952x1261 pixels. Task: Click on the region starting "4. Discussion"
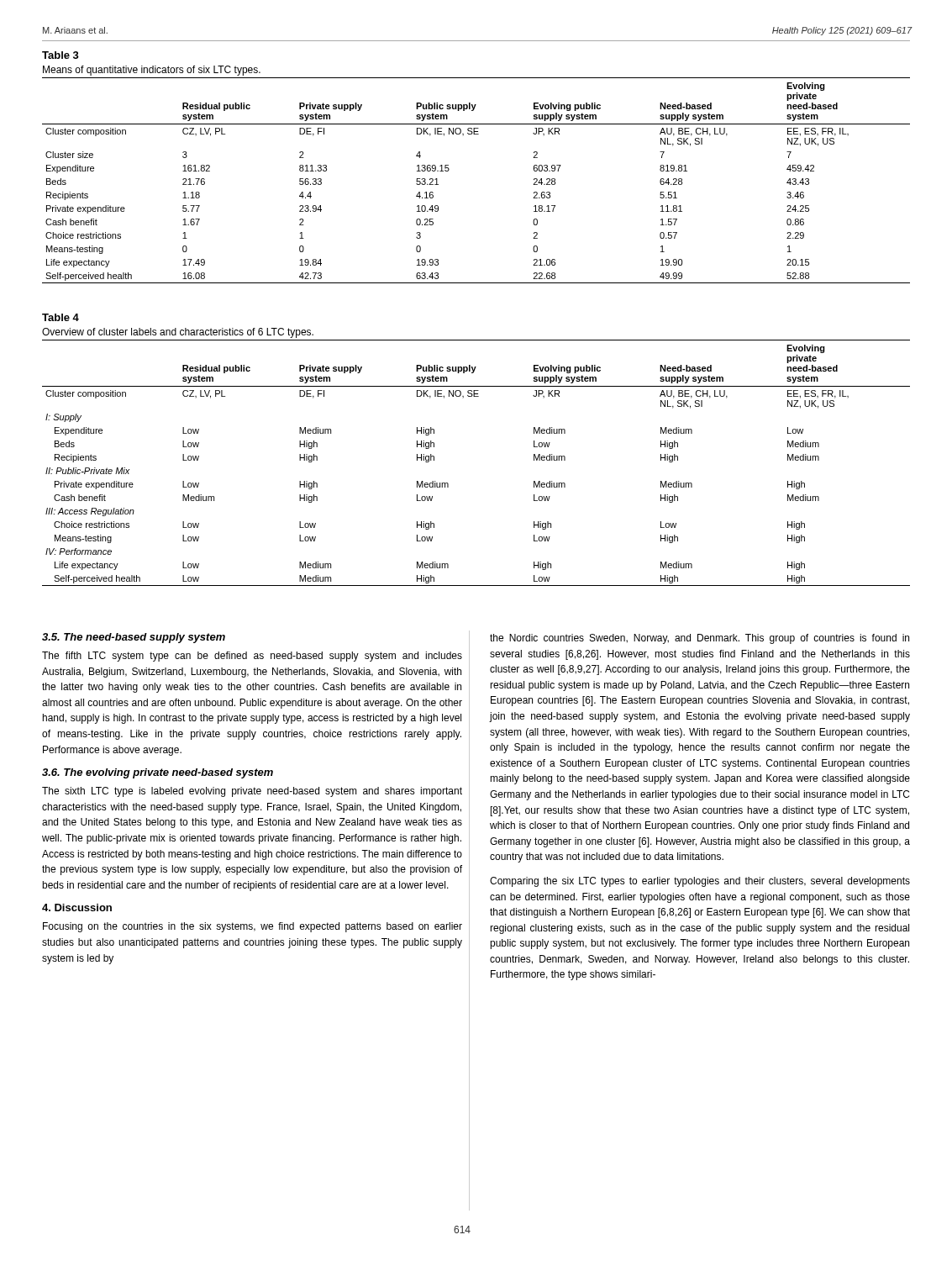(77, 908)
